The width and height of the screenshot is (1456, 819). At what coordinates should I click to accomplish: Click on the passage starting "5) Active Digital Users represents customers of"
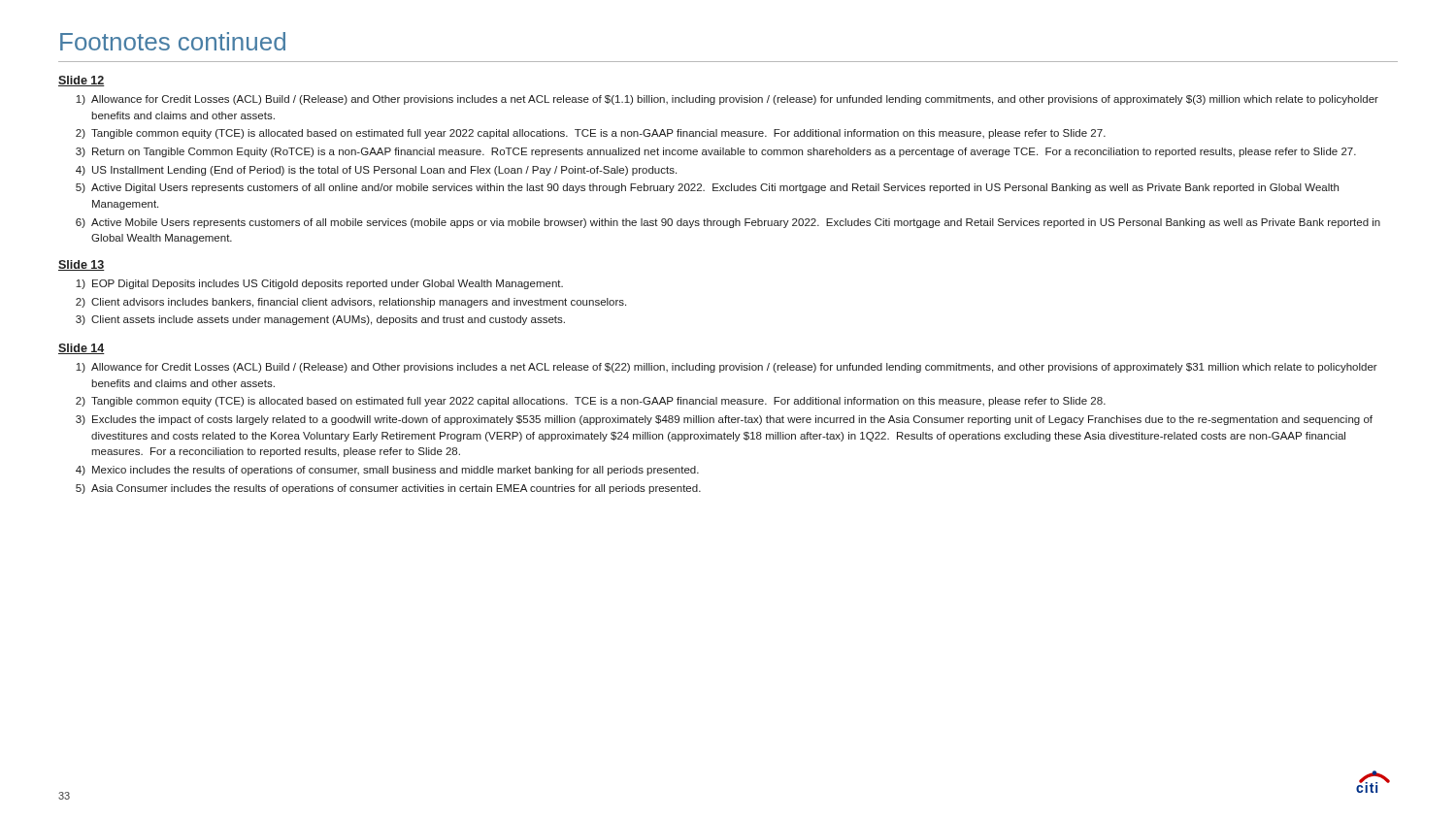click(x=728, y=196)
